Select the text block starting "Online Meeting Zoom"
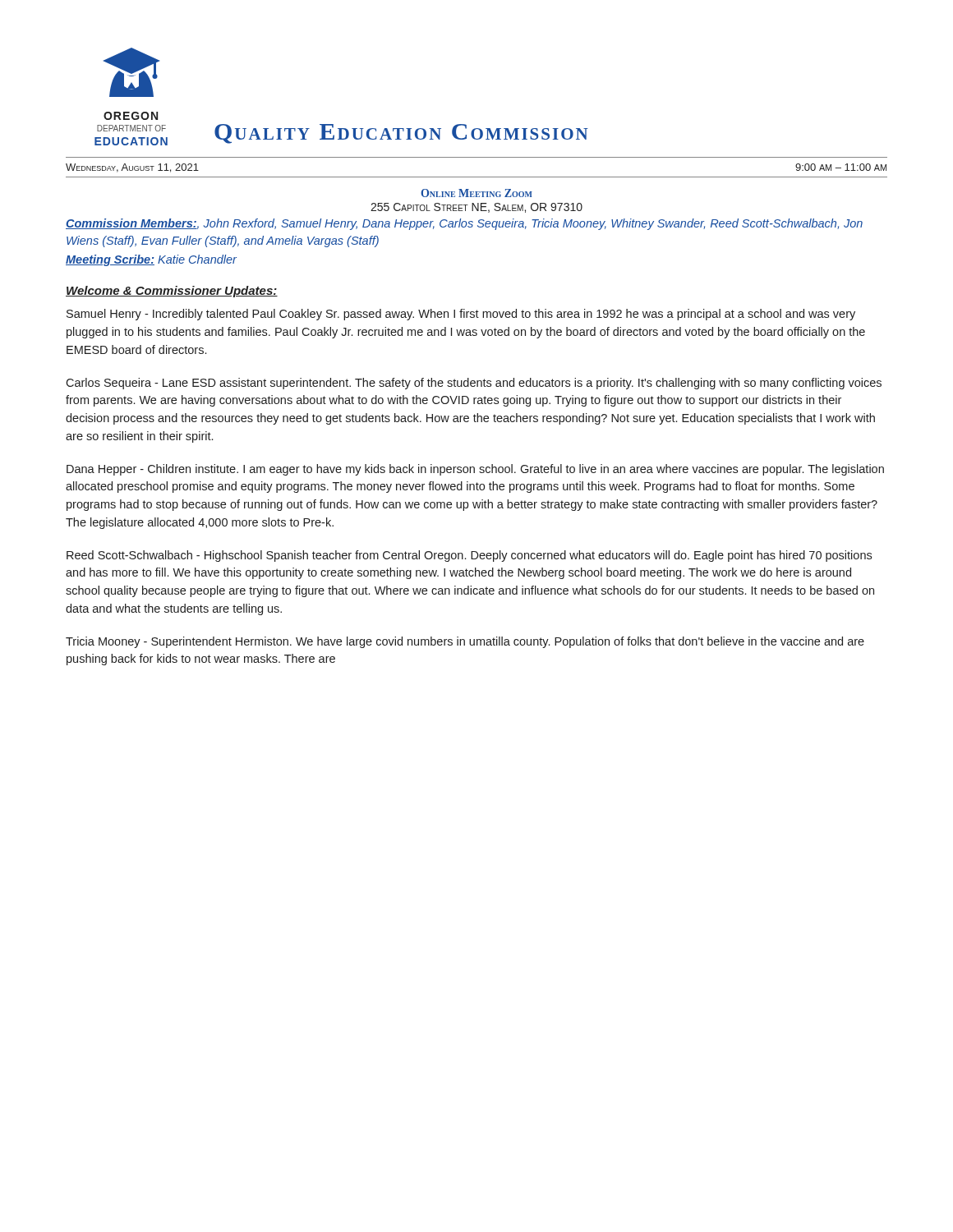This screenshot has width=953, height=1232. pos(476,201)
